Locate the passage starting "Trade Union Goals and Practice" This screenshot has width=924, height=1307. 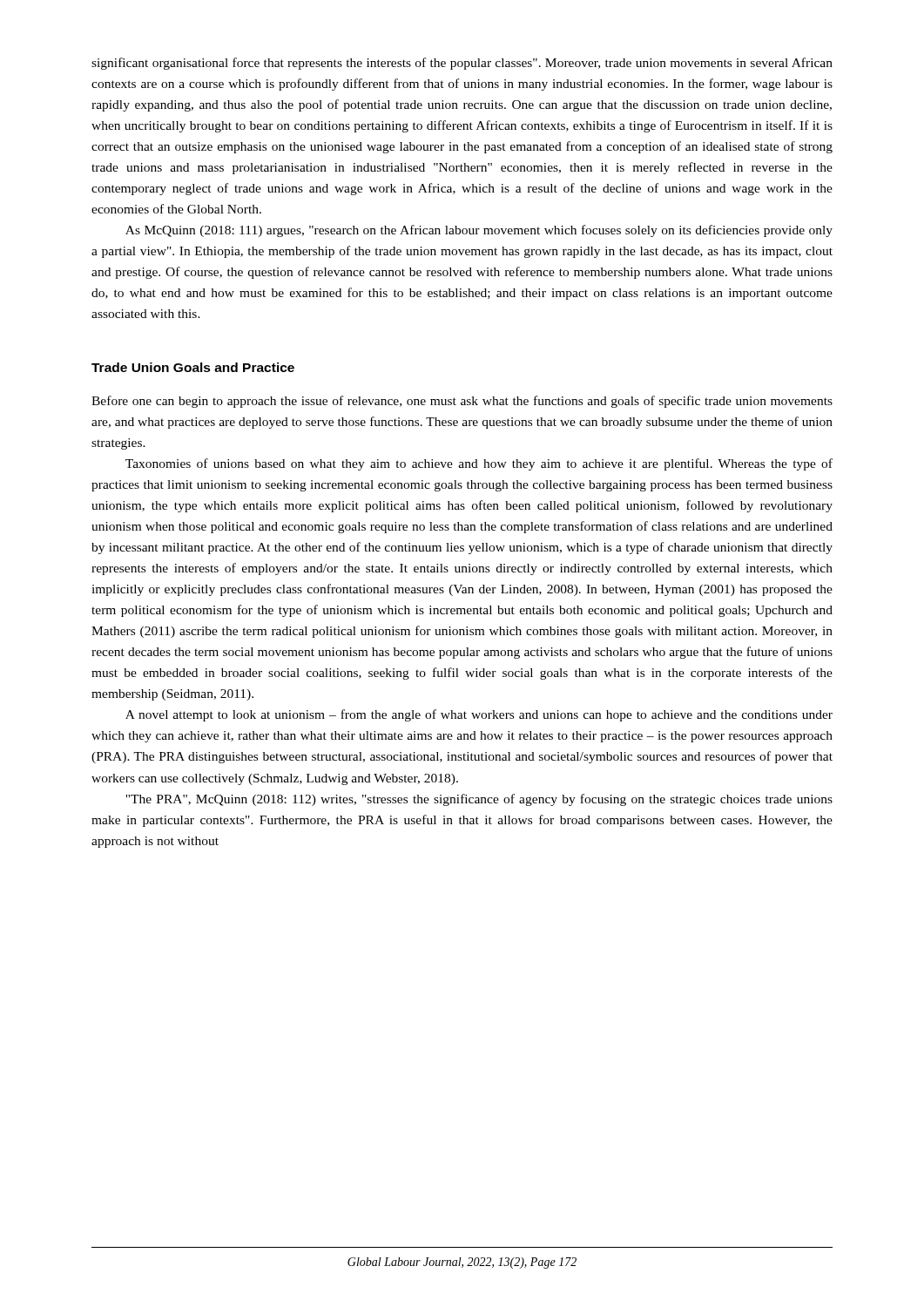tap(193, 367)
